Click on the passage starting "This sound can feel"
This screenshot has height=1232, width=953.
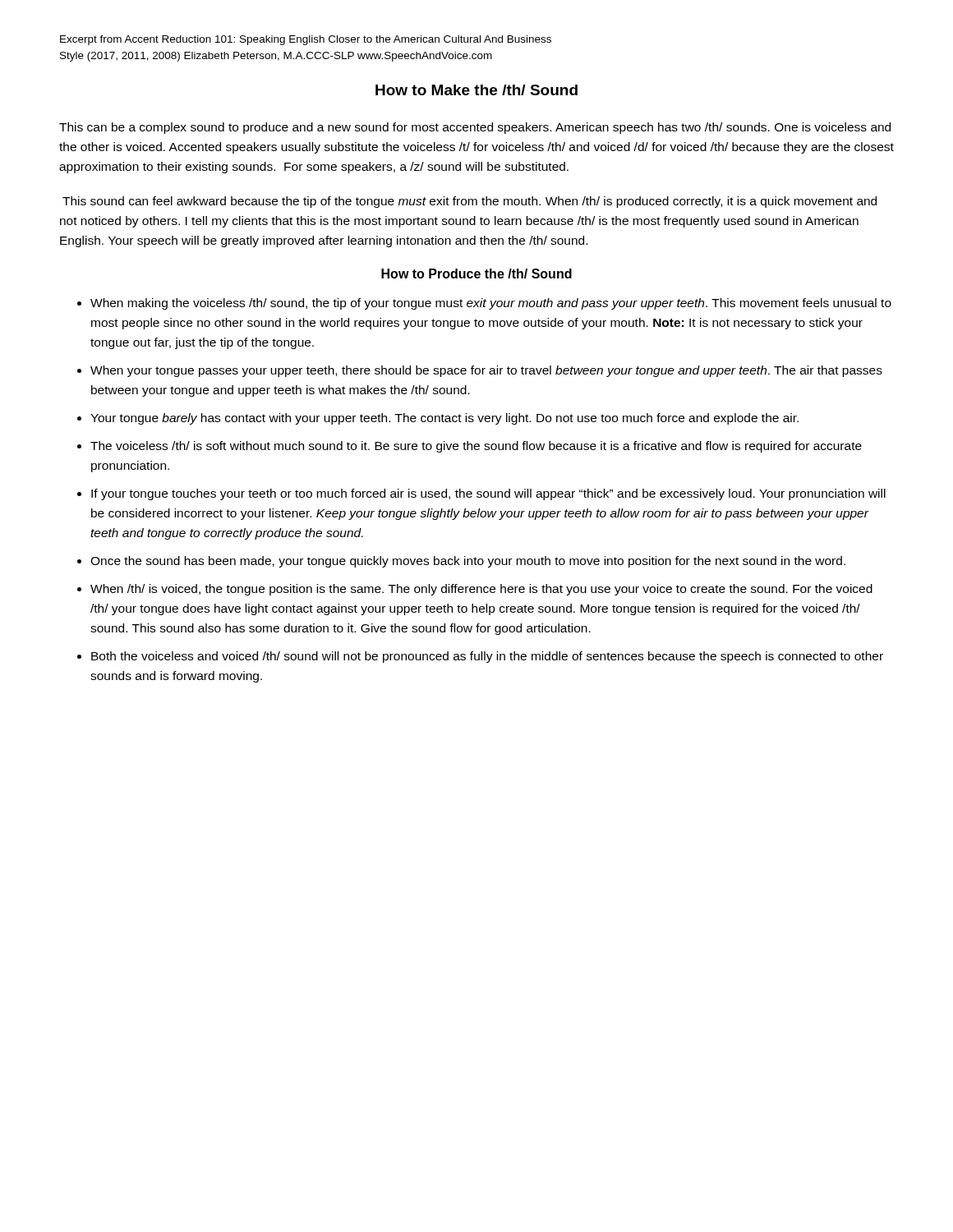[x=468, y=221]
